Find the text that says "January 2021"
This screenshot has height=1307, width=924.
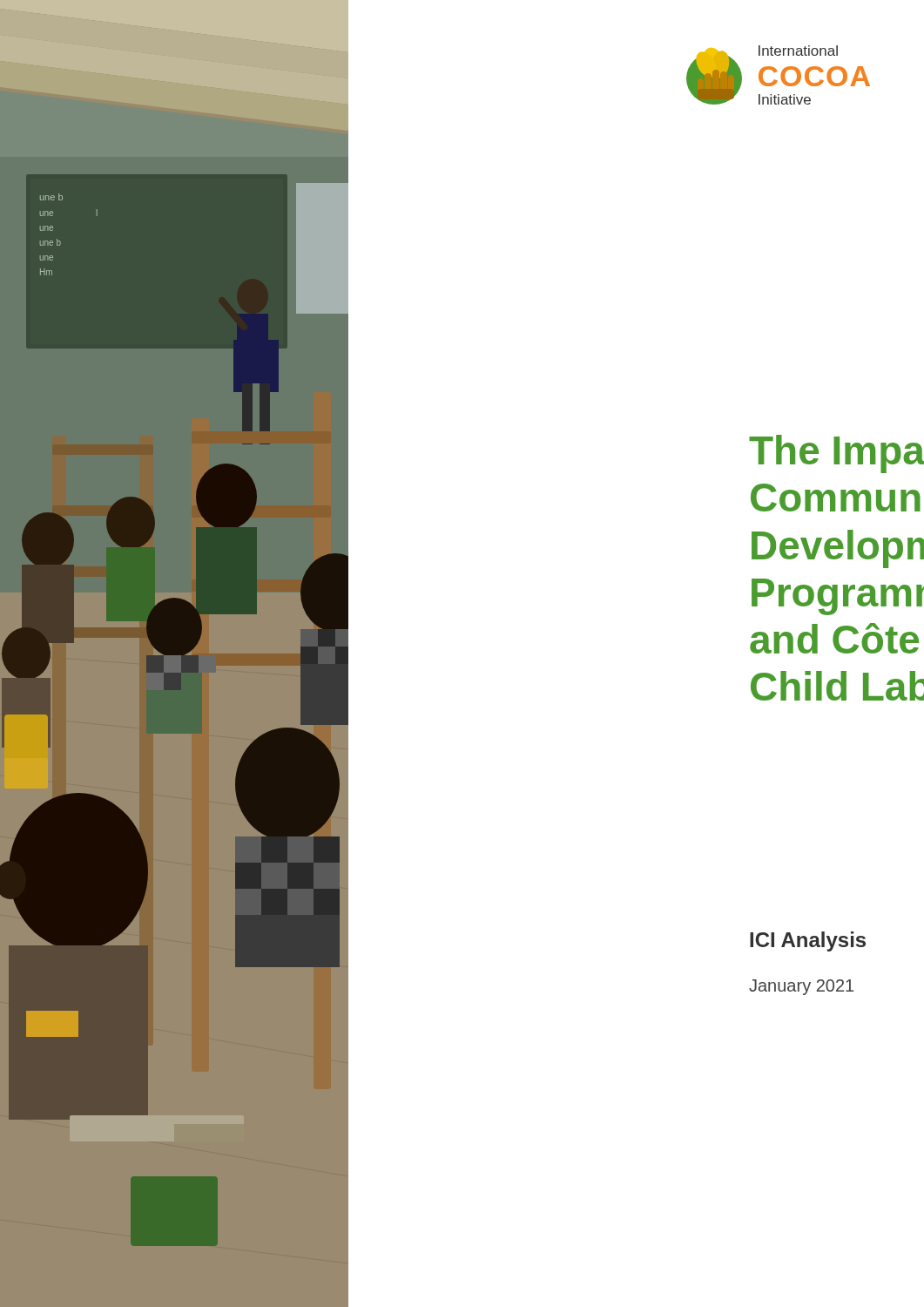pos(802,985)
